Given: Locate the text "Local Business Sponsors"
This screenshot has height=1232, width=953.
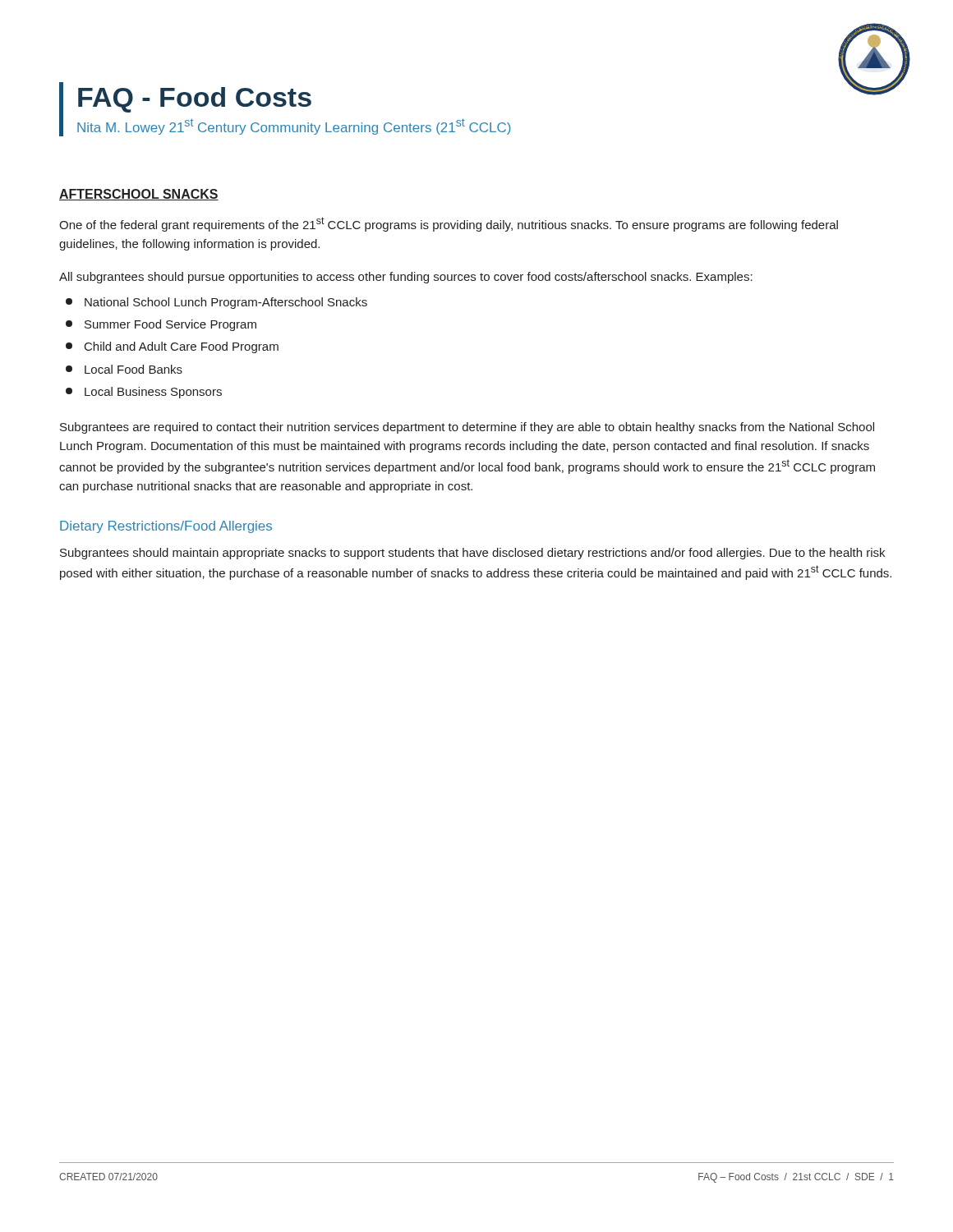Looking at the screenshot, I should click(x=144, y=391).
